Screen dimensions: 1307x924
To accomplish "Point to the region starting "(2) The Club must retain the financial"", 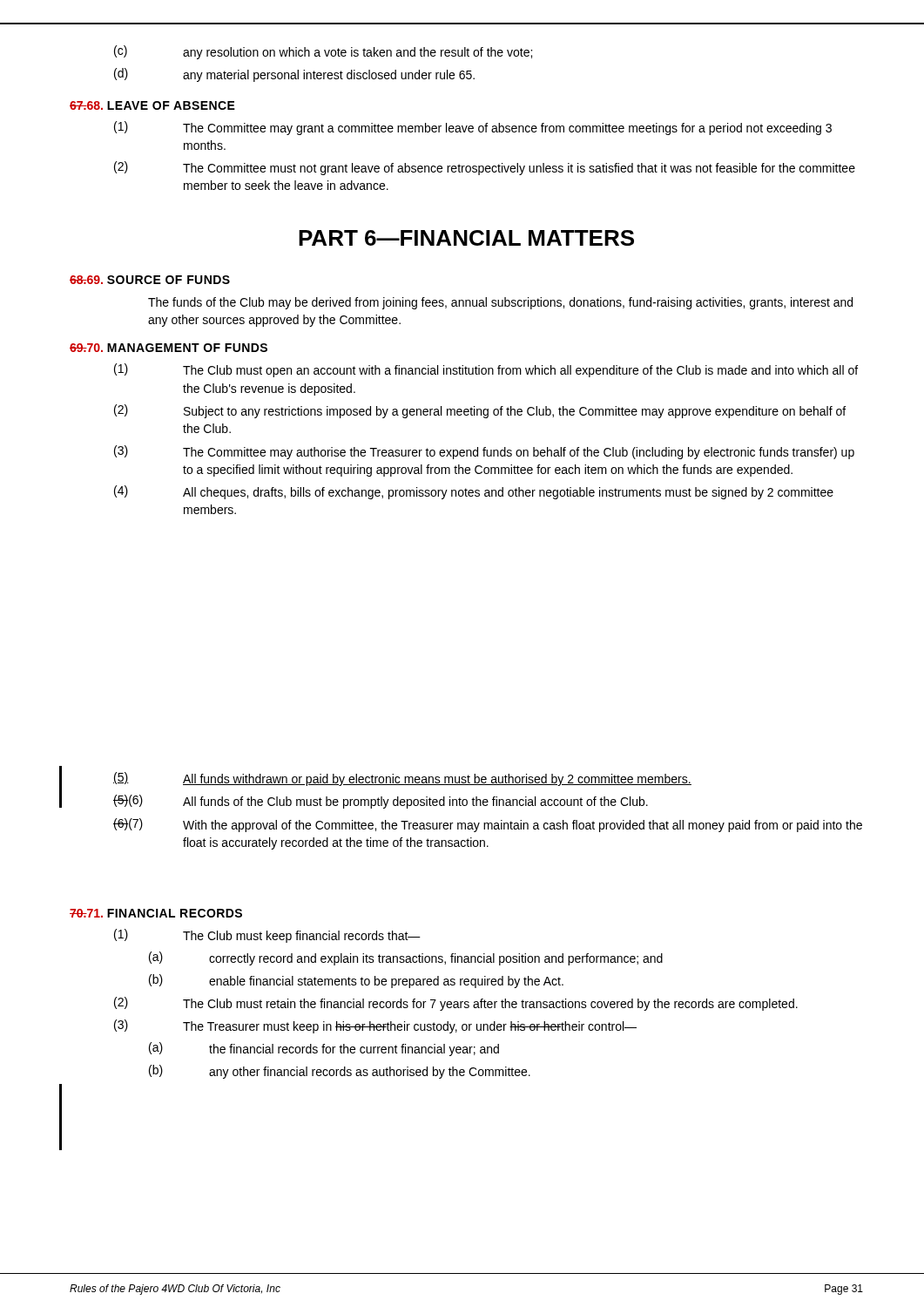I will click(x=466, y=1004).
